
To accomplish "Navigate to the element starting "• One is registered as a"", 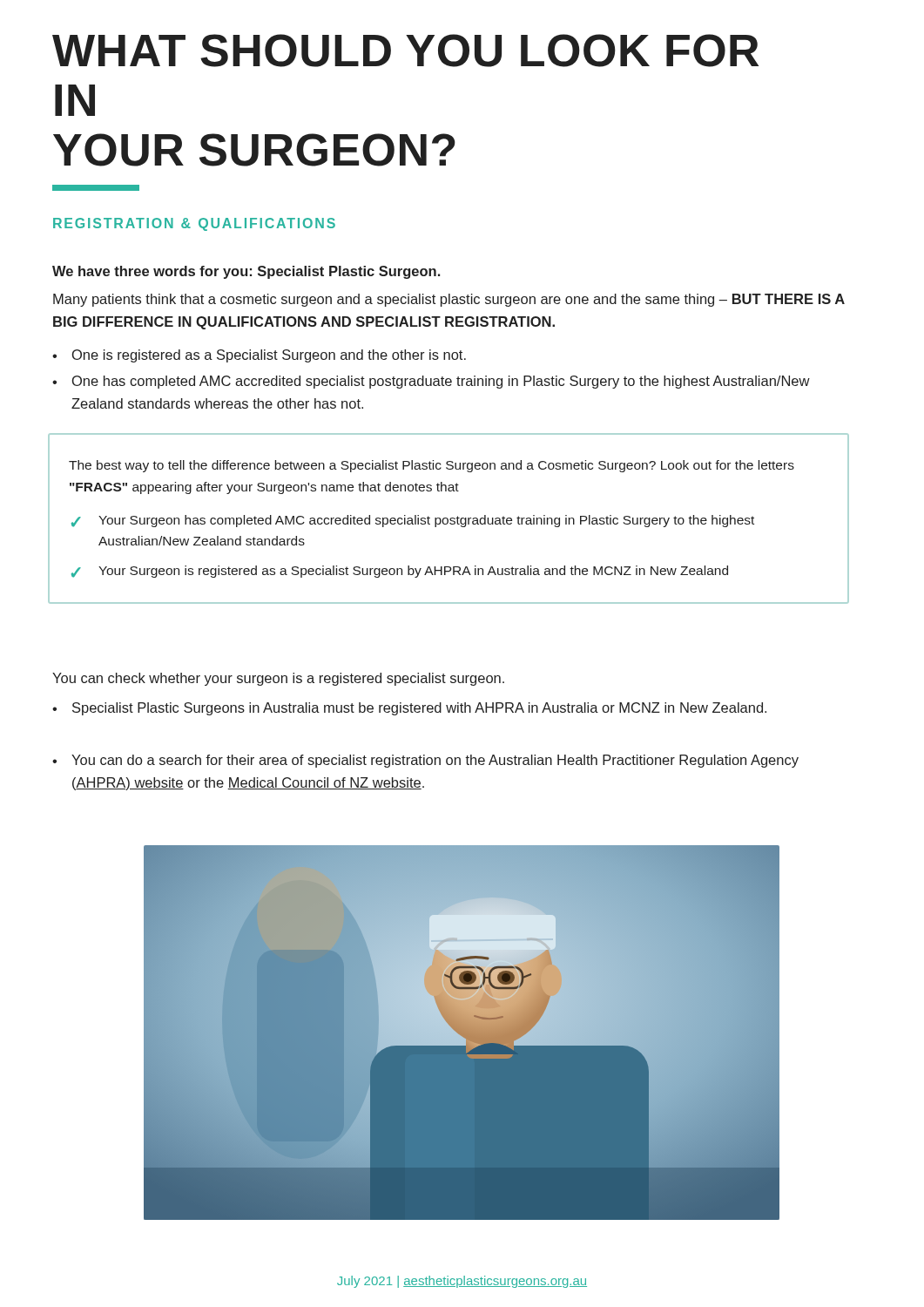I will [260, 356].
